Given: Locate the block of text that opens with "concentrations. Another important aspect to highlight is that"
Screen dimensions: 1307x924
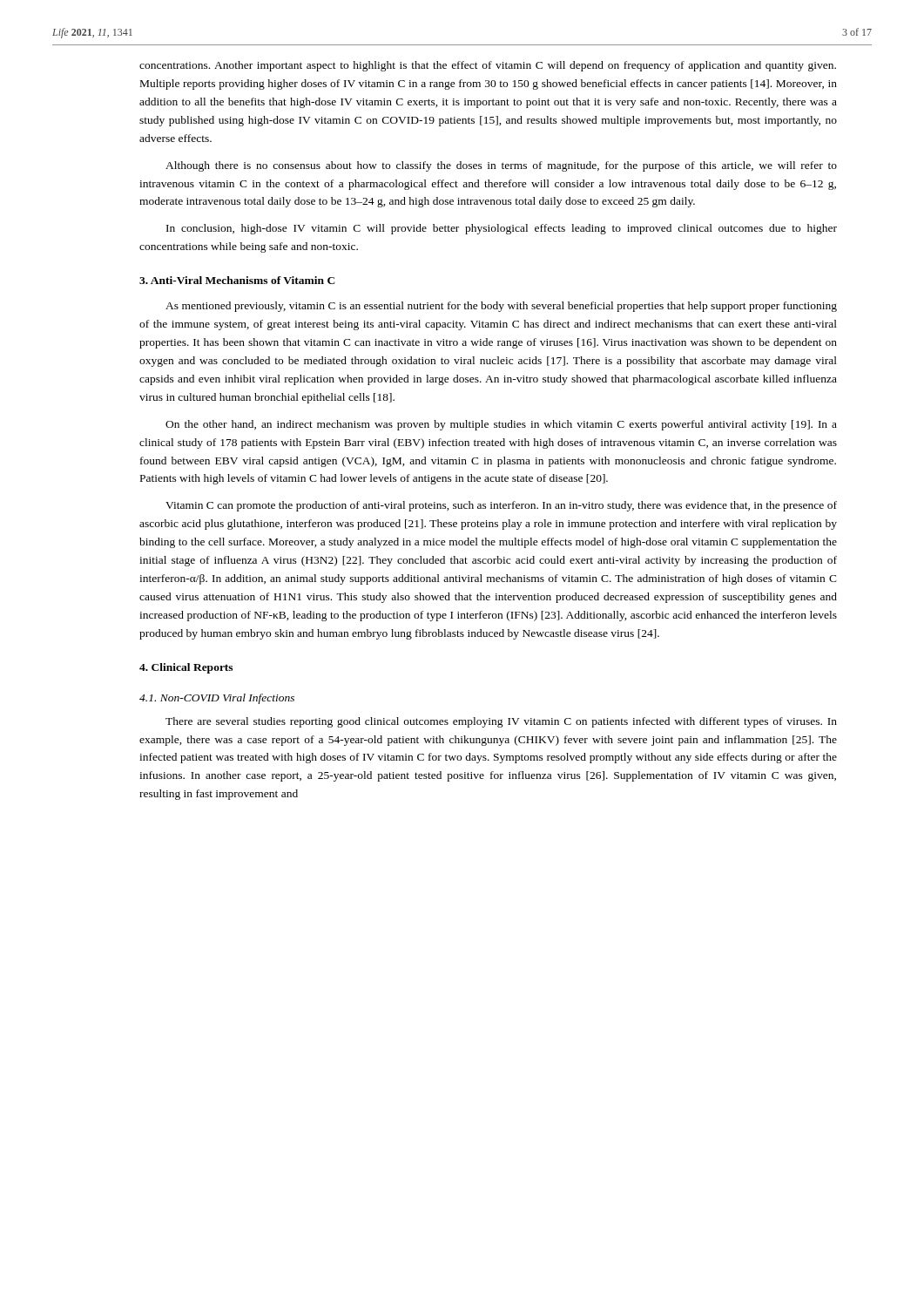Looking at the screenshot, I should (488, 102).
